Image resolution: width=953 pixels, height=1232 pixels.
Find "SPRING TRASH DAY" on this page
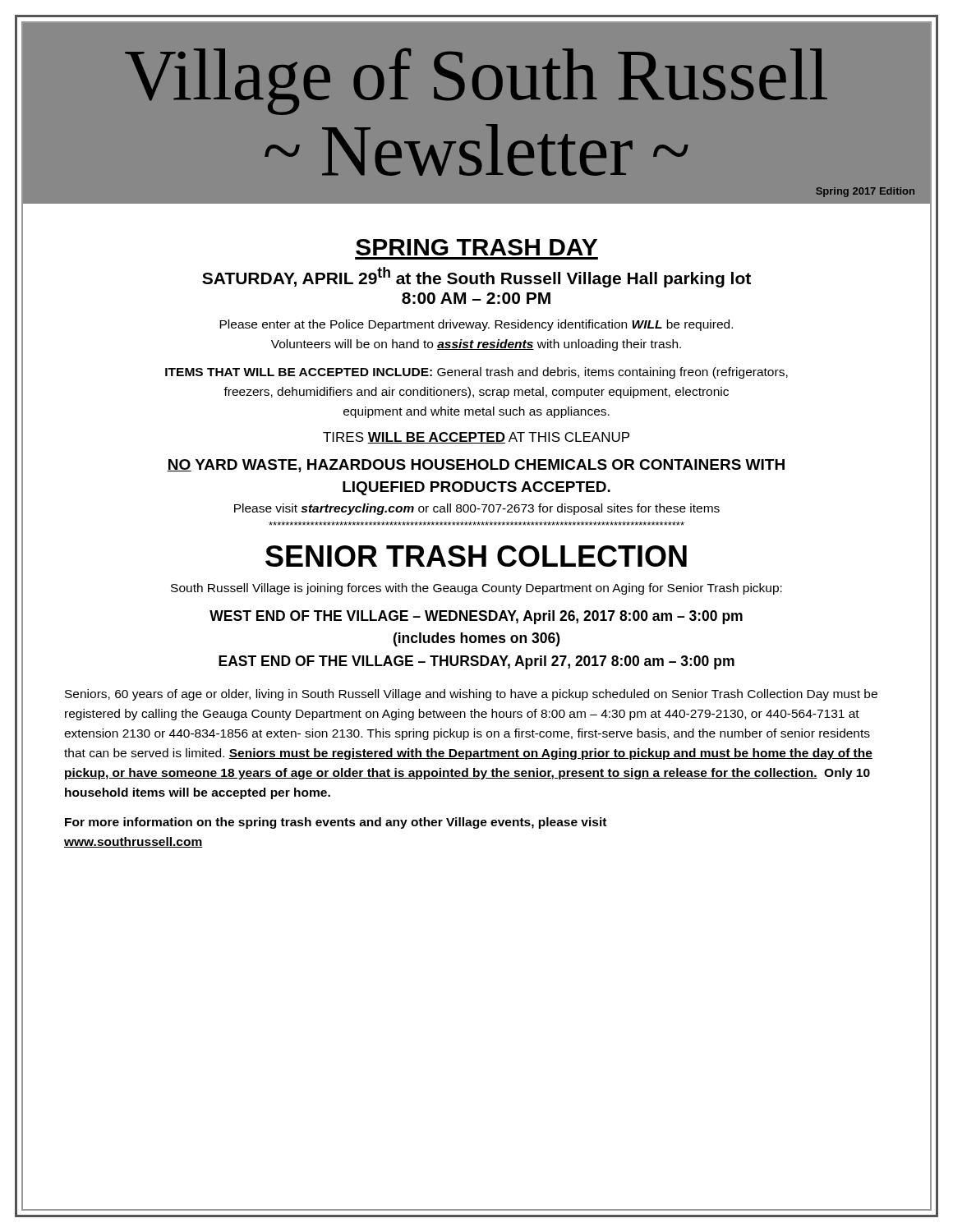(x=476, y=247)
